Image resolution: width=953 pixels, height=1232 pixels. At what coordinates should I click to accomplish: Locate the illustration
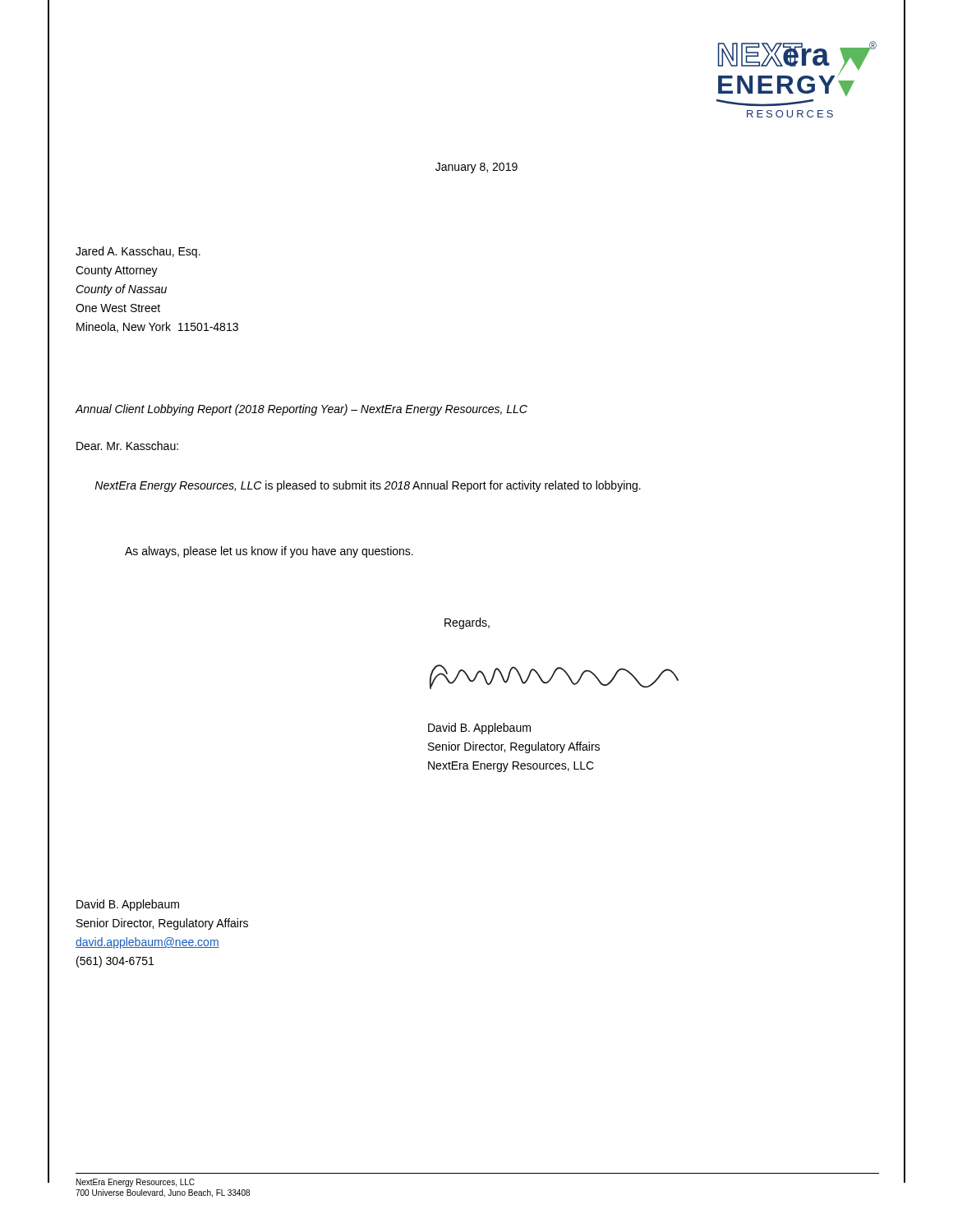coord(559,674)
